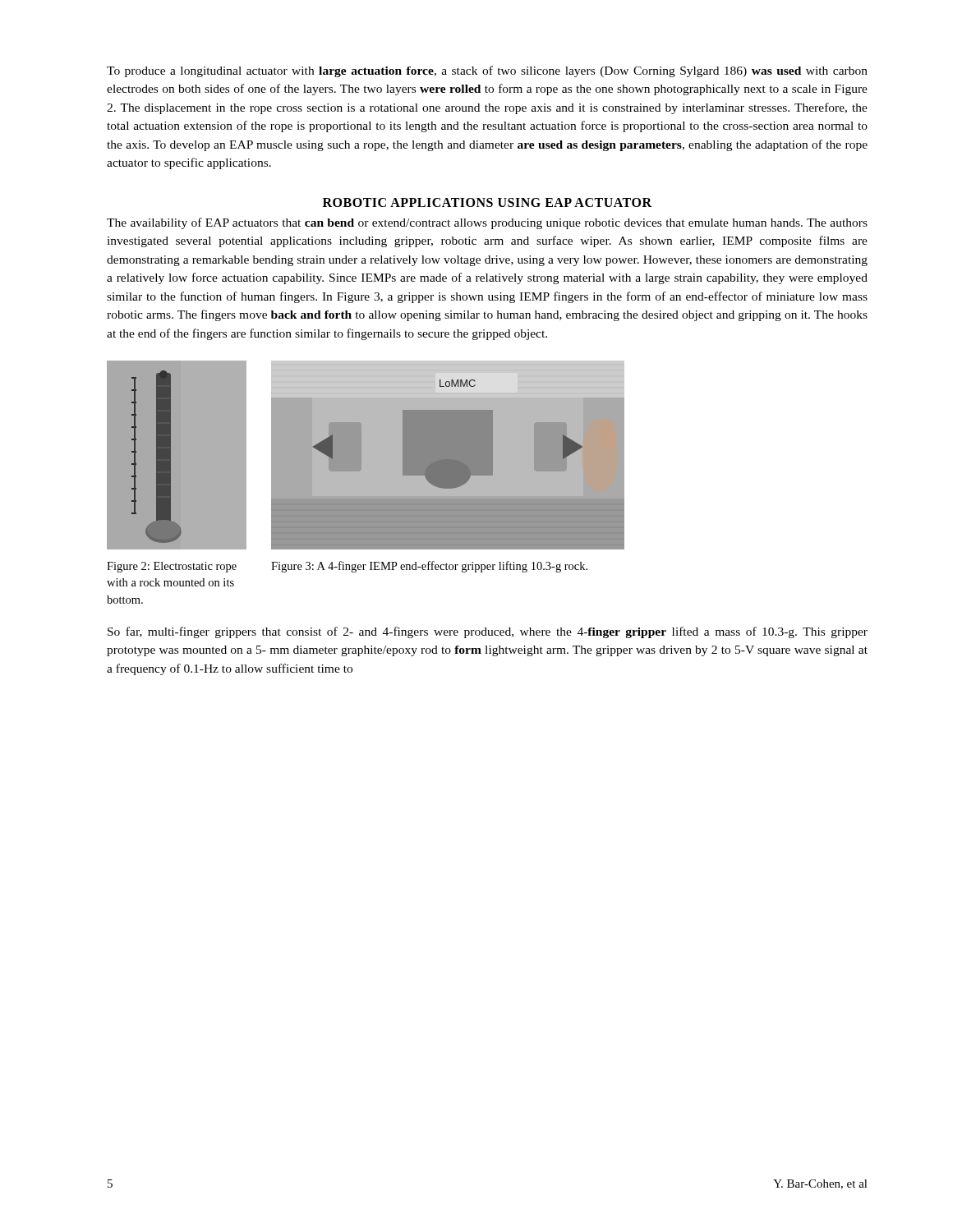
Task: Locate the section header with the text "ROBOTIC APPLICATIONS USING EAP ACTUATOR"
Action: coord(487,202)
